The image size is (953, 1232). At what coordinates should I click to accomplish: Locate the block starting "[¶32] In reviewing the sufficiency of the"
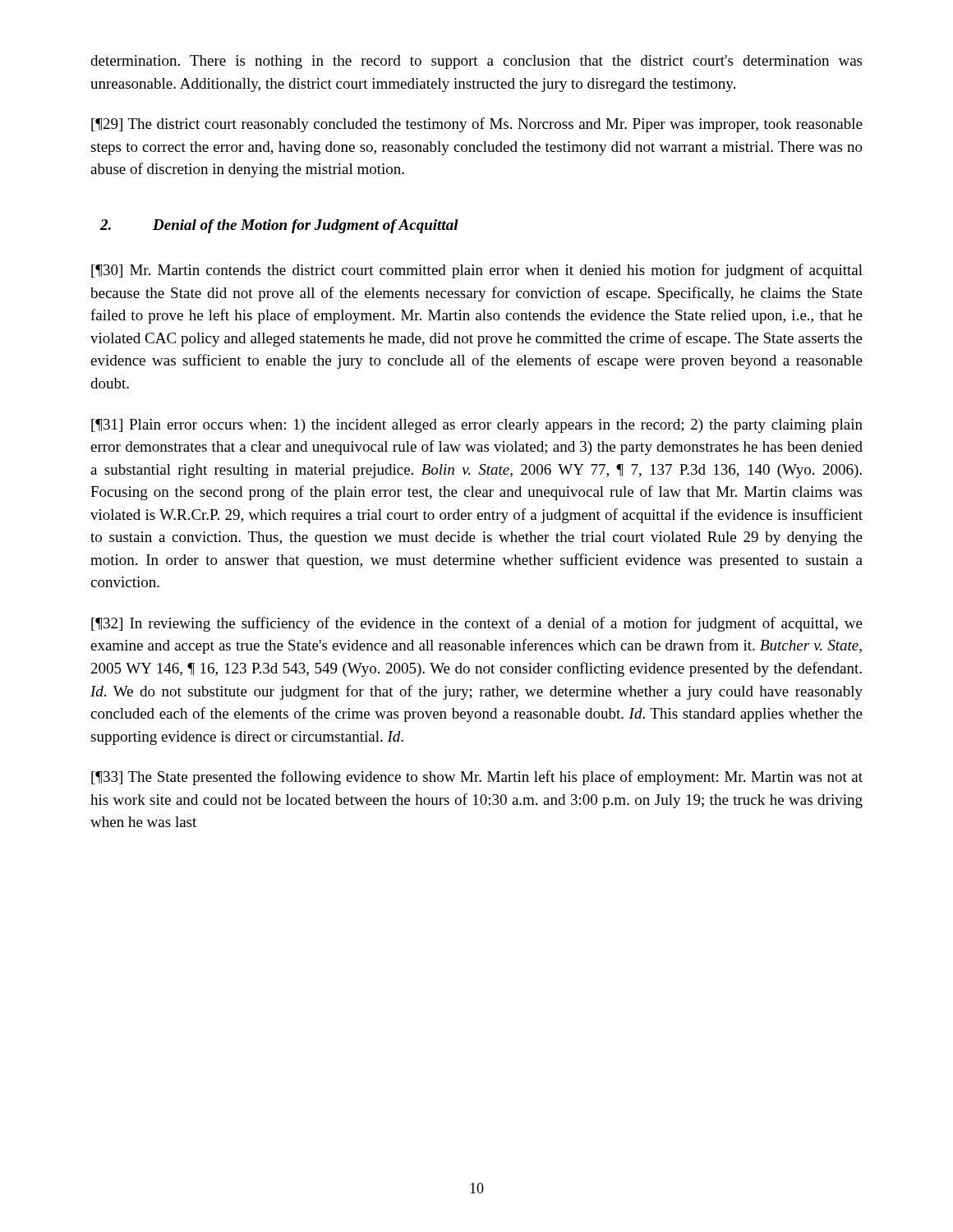tap(476, 679)
